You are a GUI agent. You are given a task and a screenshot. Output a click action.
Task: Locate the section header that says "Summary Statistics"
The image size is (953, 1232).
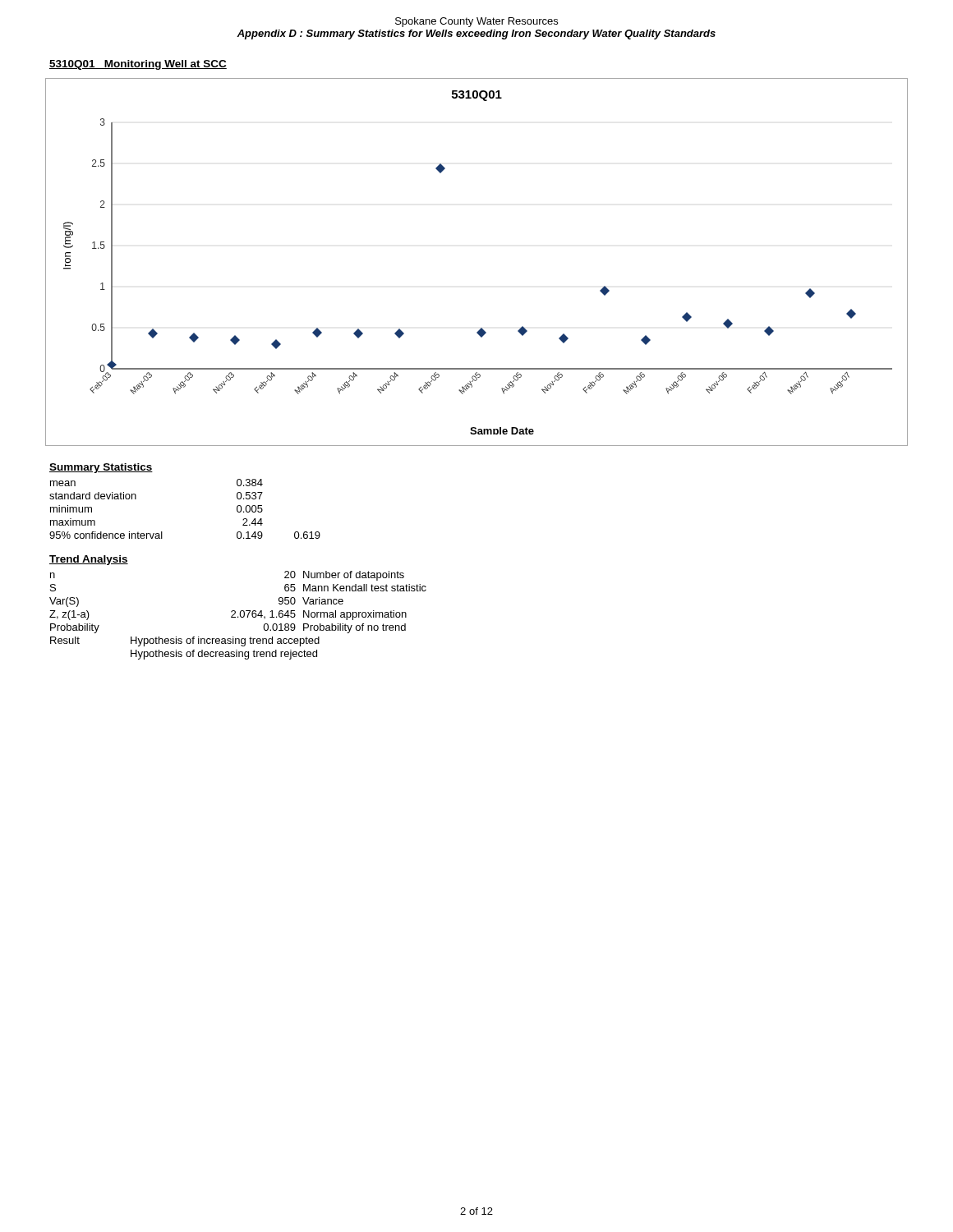coord(101,468)
